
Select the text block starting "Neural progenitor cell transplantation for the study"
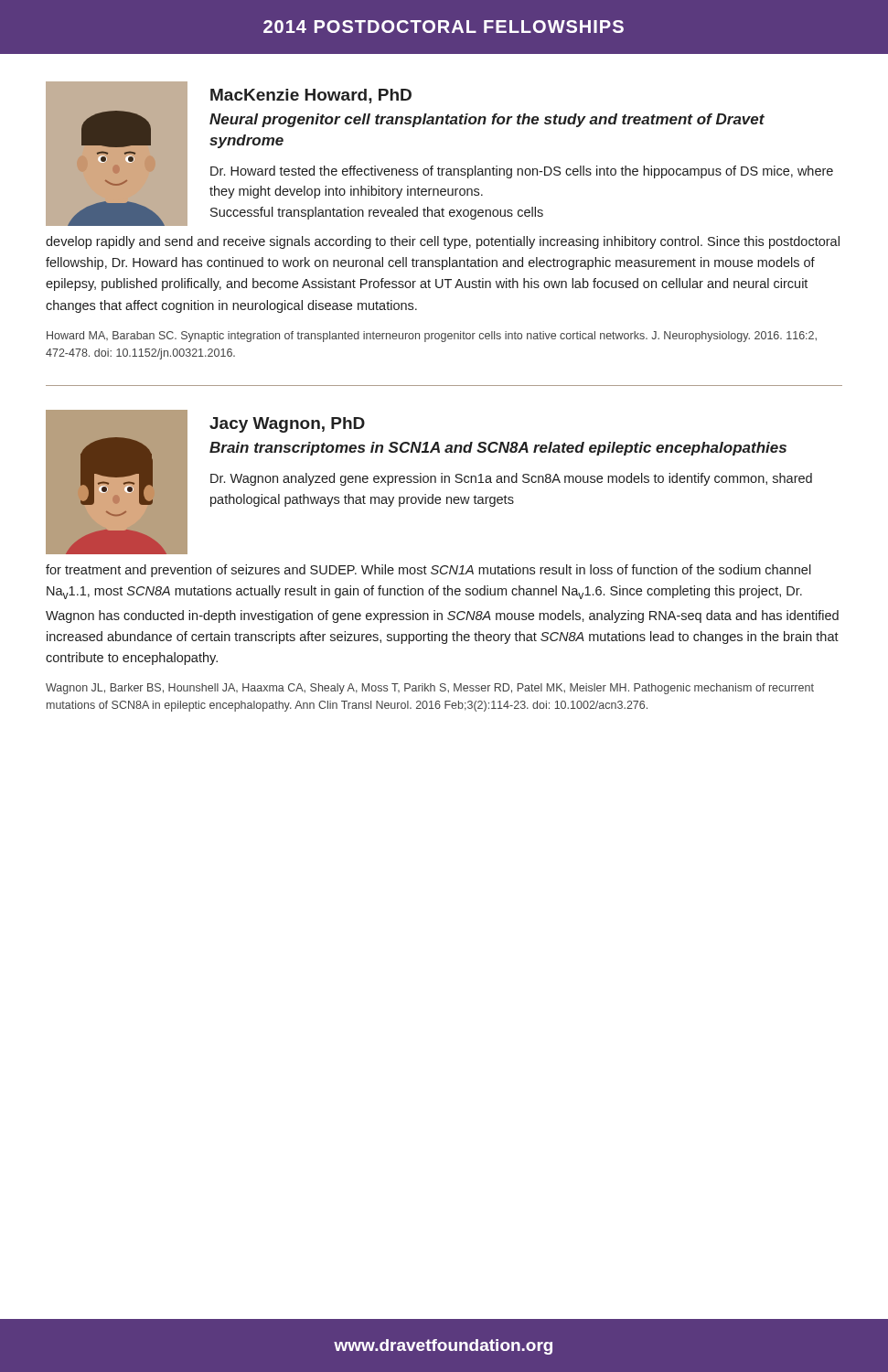coord(487,130)
